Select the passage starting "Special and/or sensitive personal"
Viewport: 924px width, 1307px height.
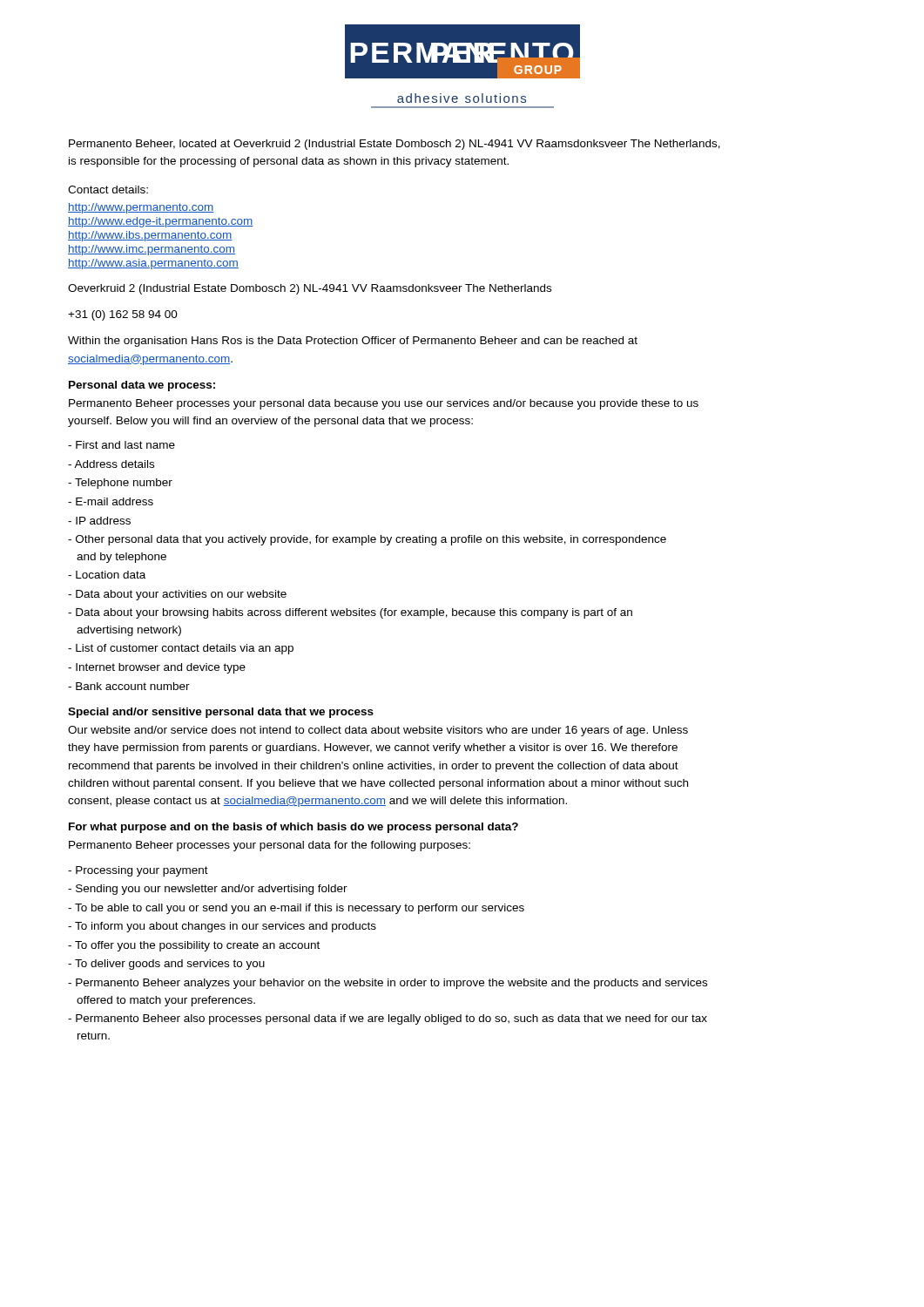[x=221, y=712]
